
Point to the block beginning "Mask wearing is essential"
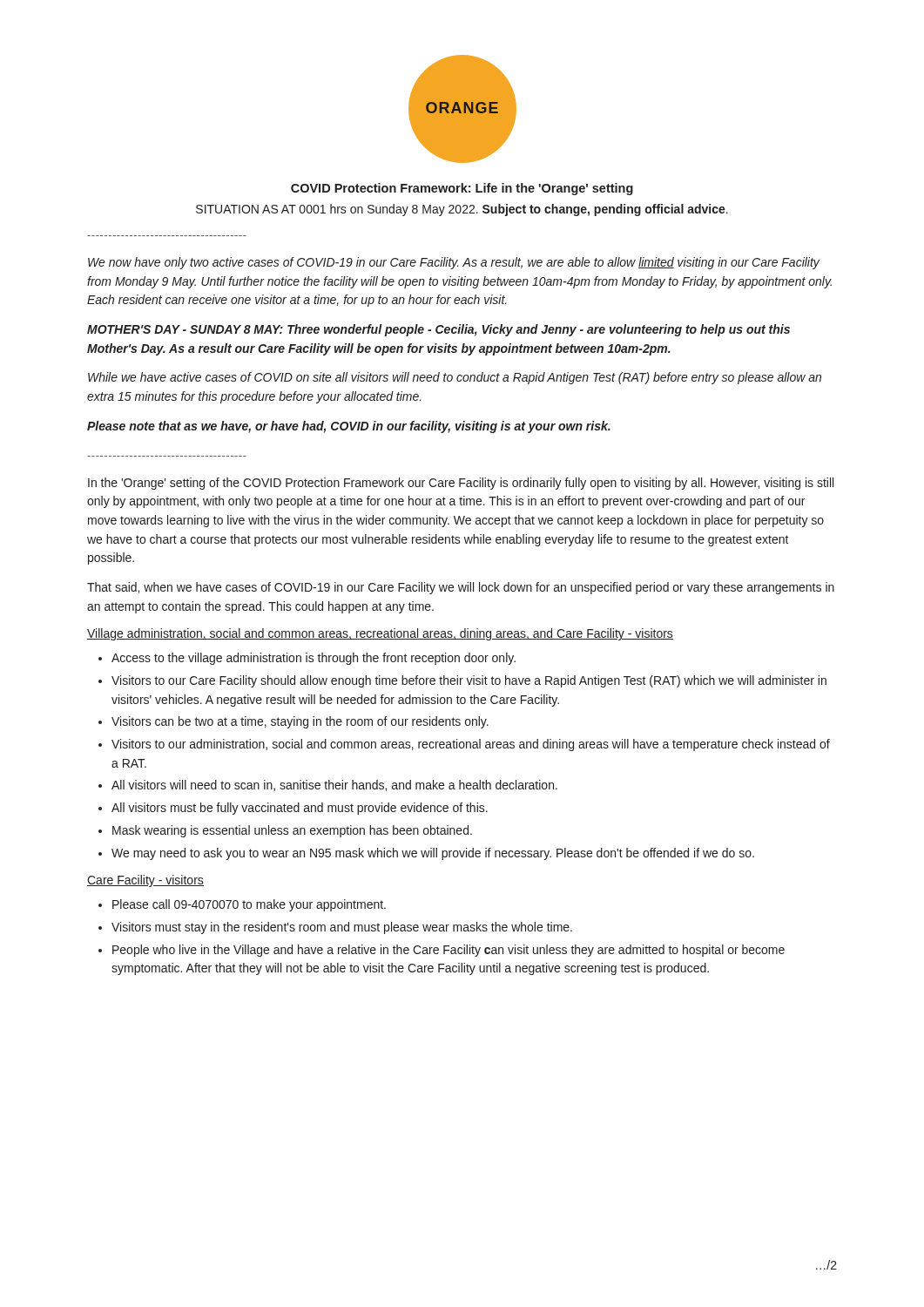(x=292, y=830)
